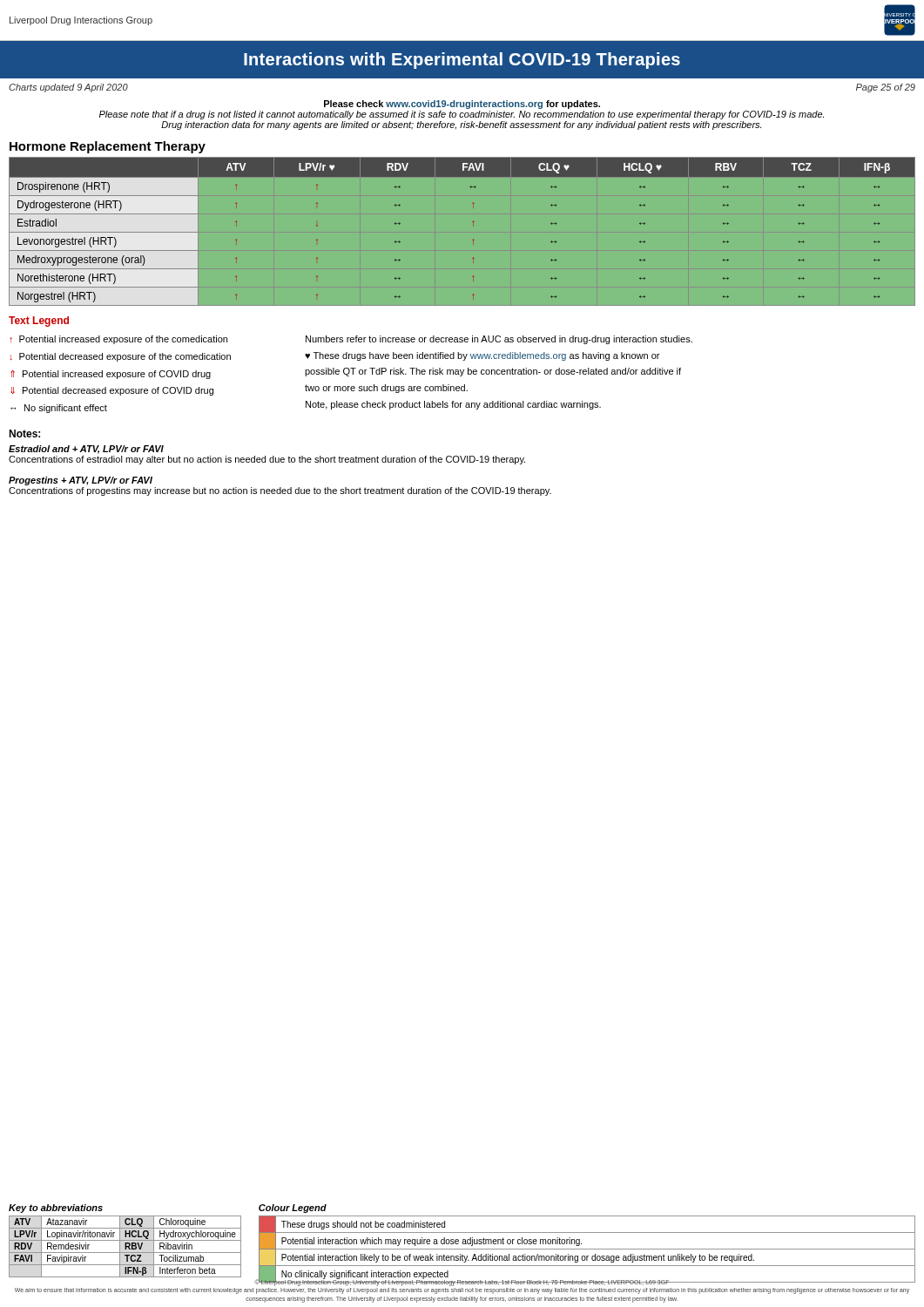Click on the table containing "No clinically significant interaction"

587,1242
